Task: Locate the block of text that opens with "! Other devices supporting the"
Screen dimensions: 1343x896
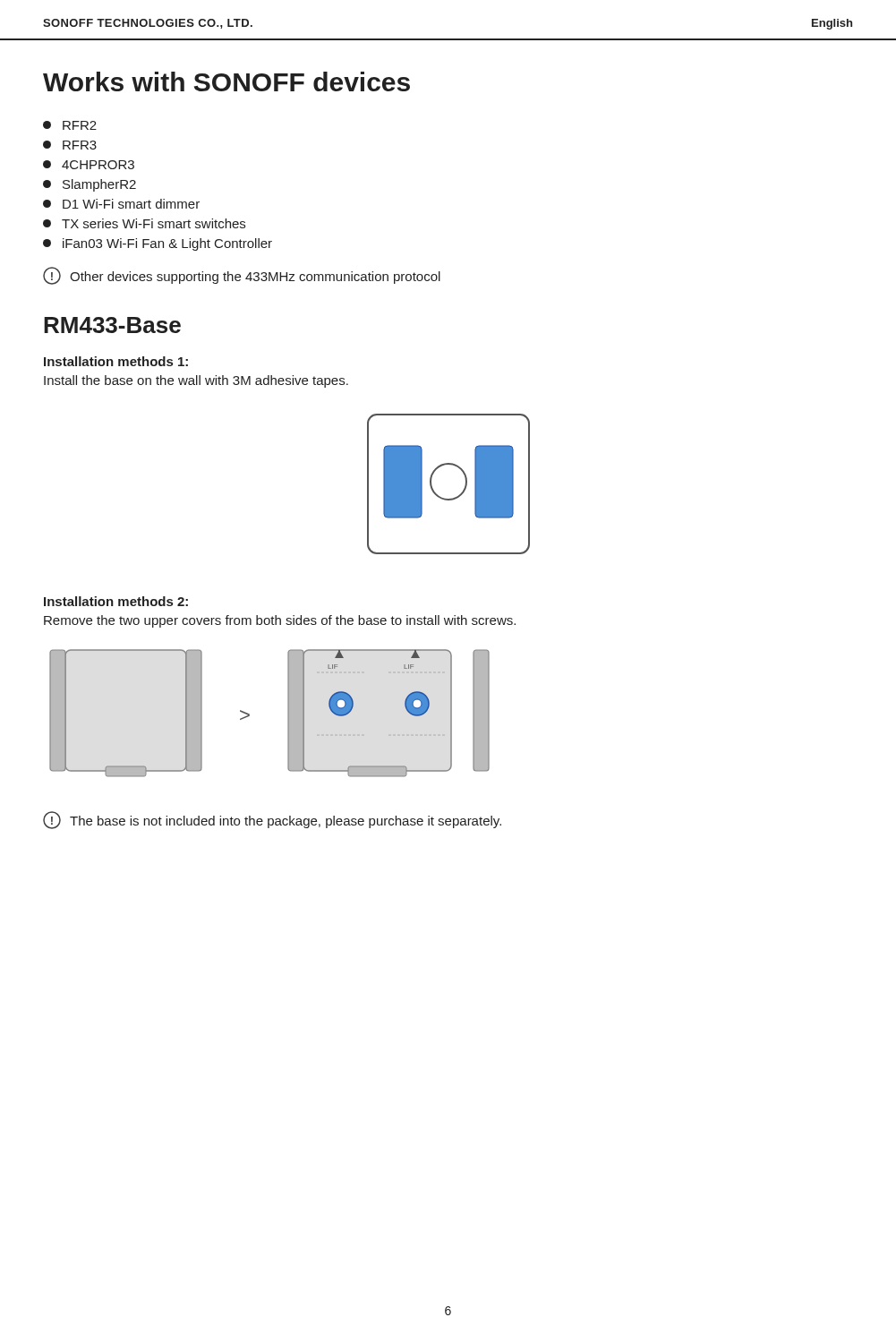Action: [242, 276]
